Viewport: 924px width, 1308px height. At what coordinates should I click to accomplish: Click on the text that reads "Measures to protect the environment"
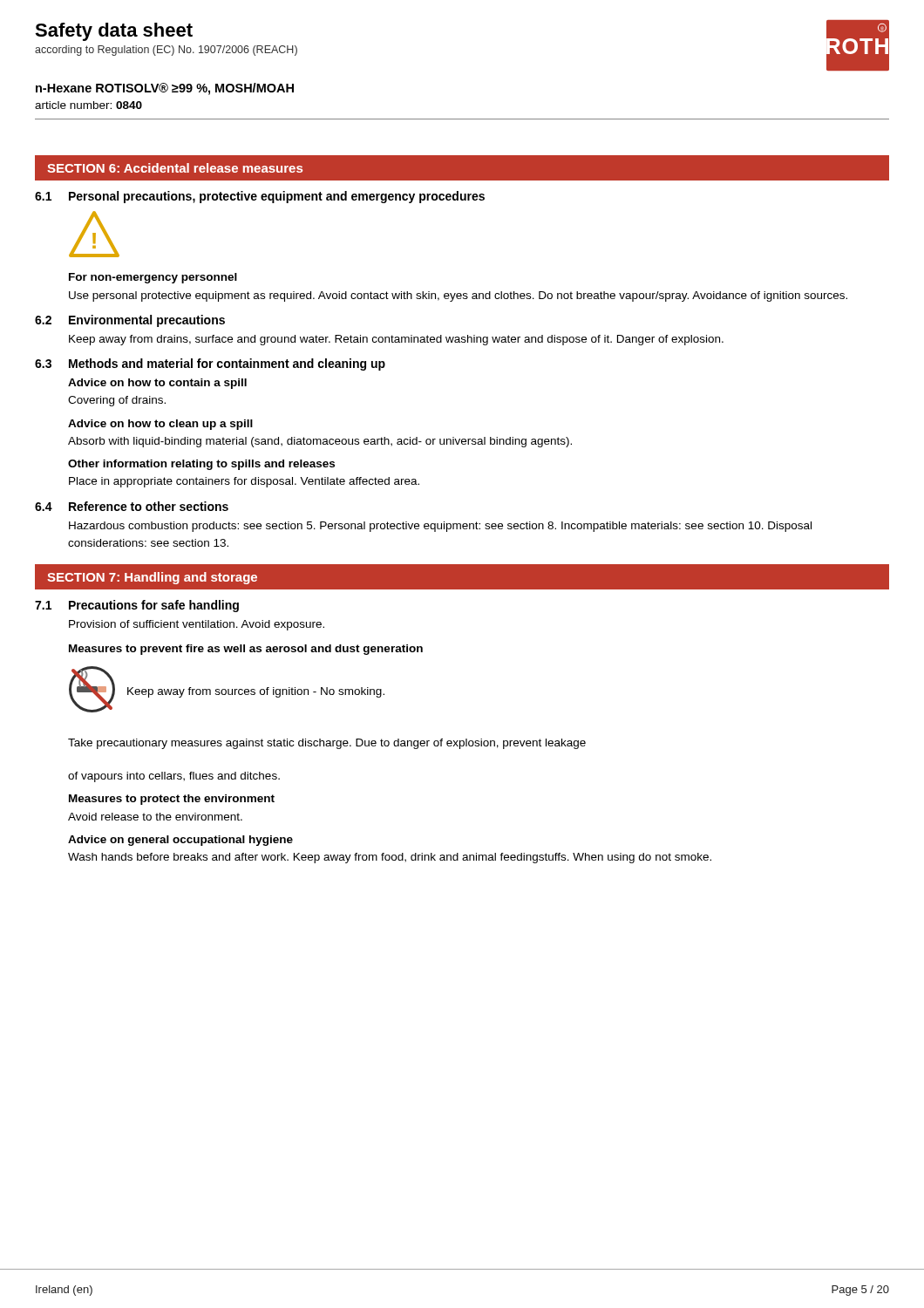[x=171, y=799]
